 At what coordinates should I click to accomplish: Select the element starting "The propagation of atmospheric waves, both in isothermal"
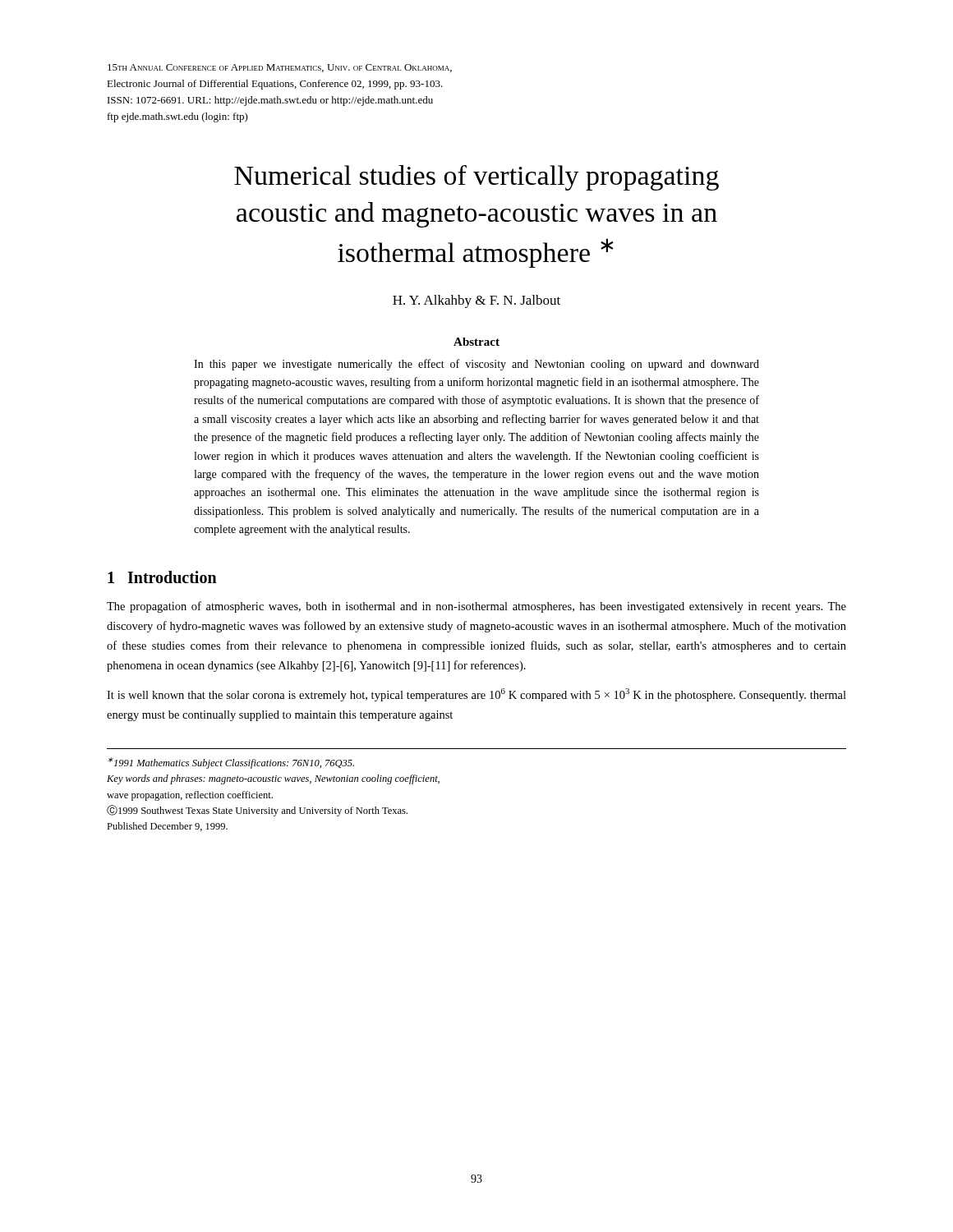pos(476,636)
